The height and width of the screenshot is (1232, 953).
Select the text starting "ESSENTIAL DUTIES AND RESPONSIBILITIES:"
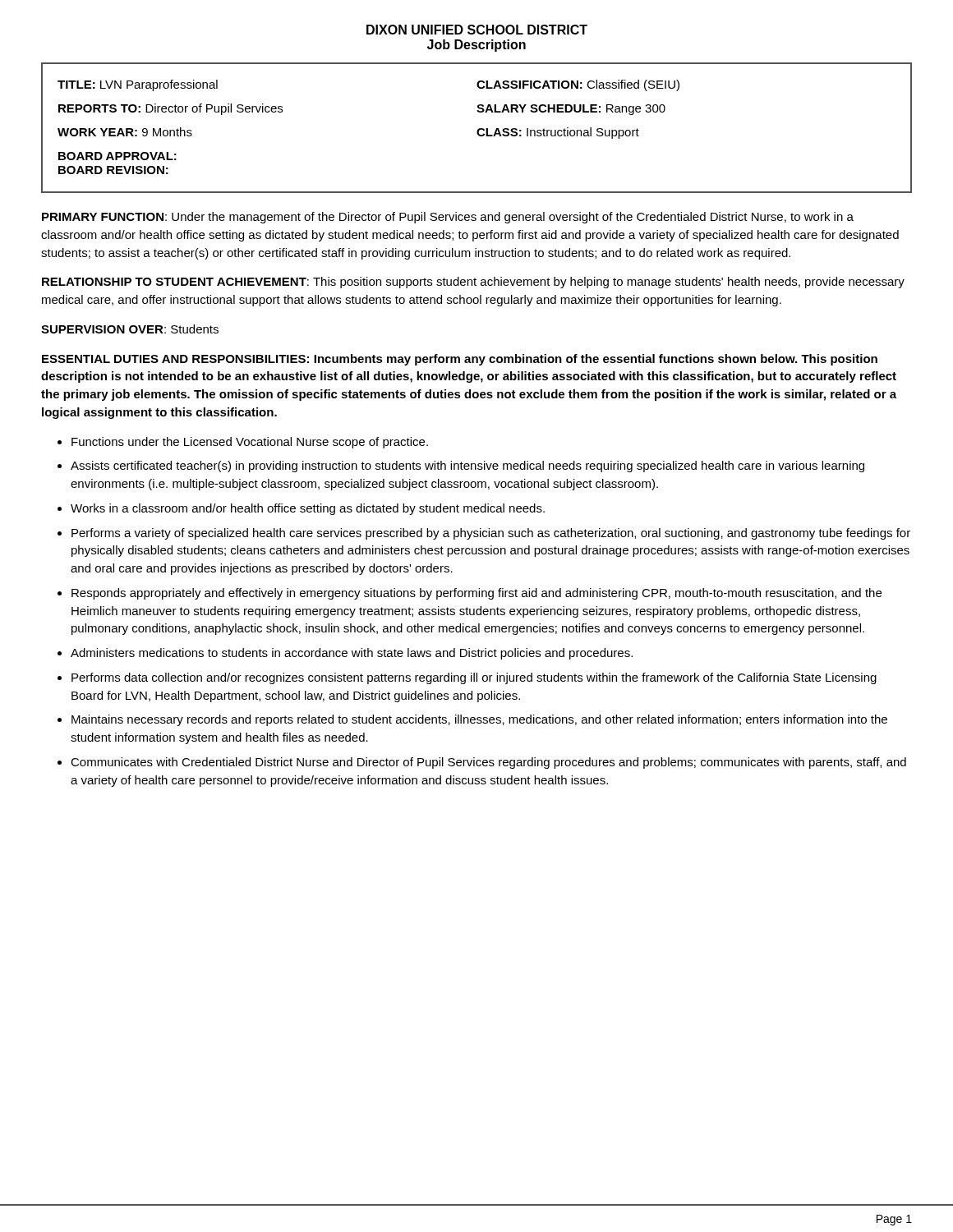click(x=469, y=385)
